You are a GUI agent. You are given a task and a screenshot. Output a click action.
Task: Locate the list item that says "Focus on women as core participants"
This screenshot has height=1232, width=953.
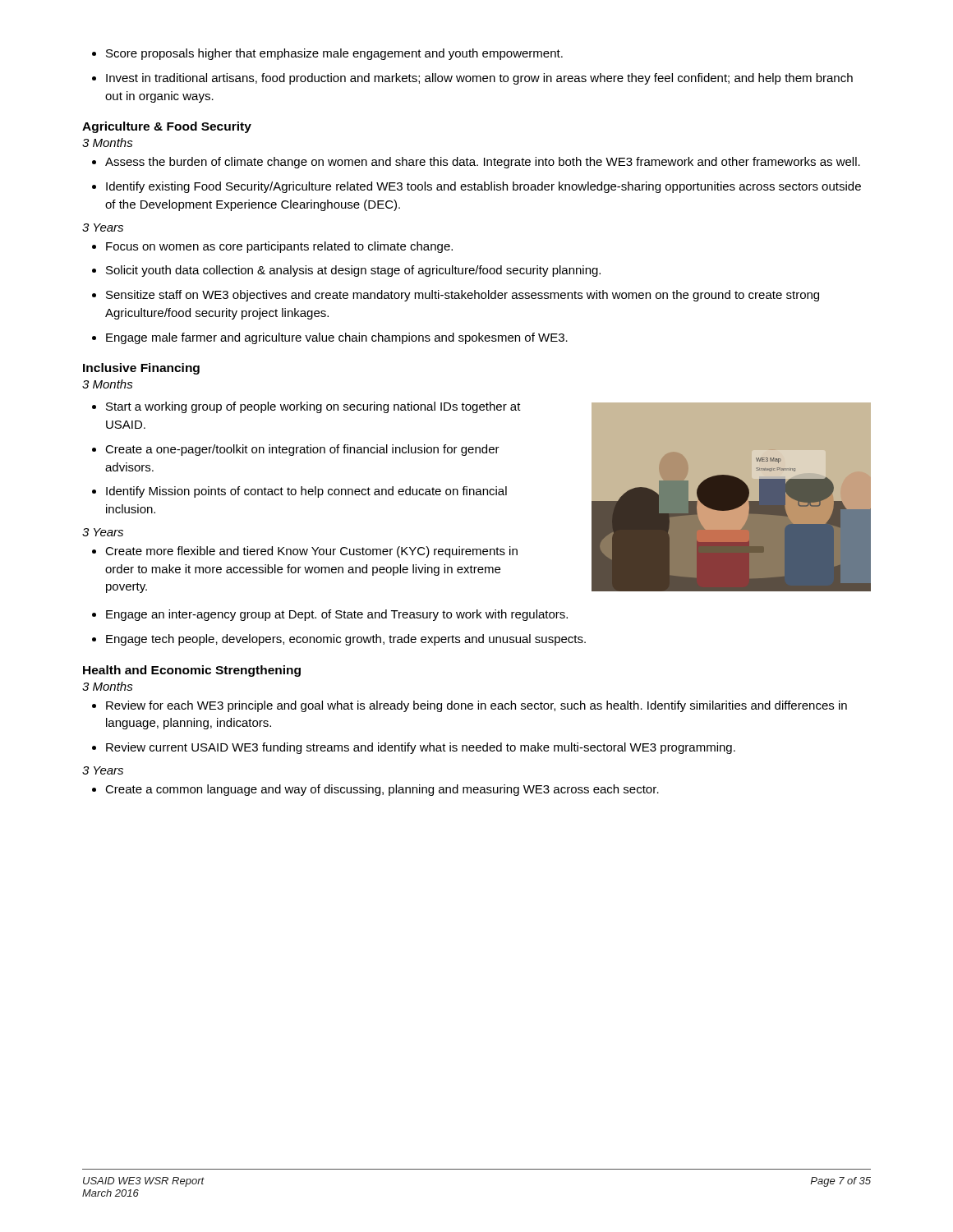pos(272,247)
